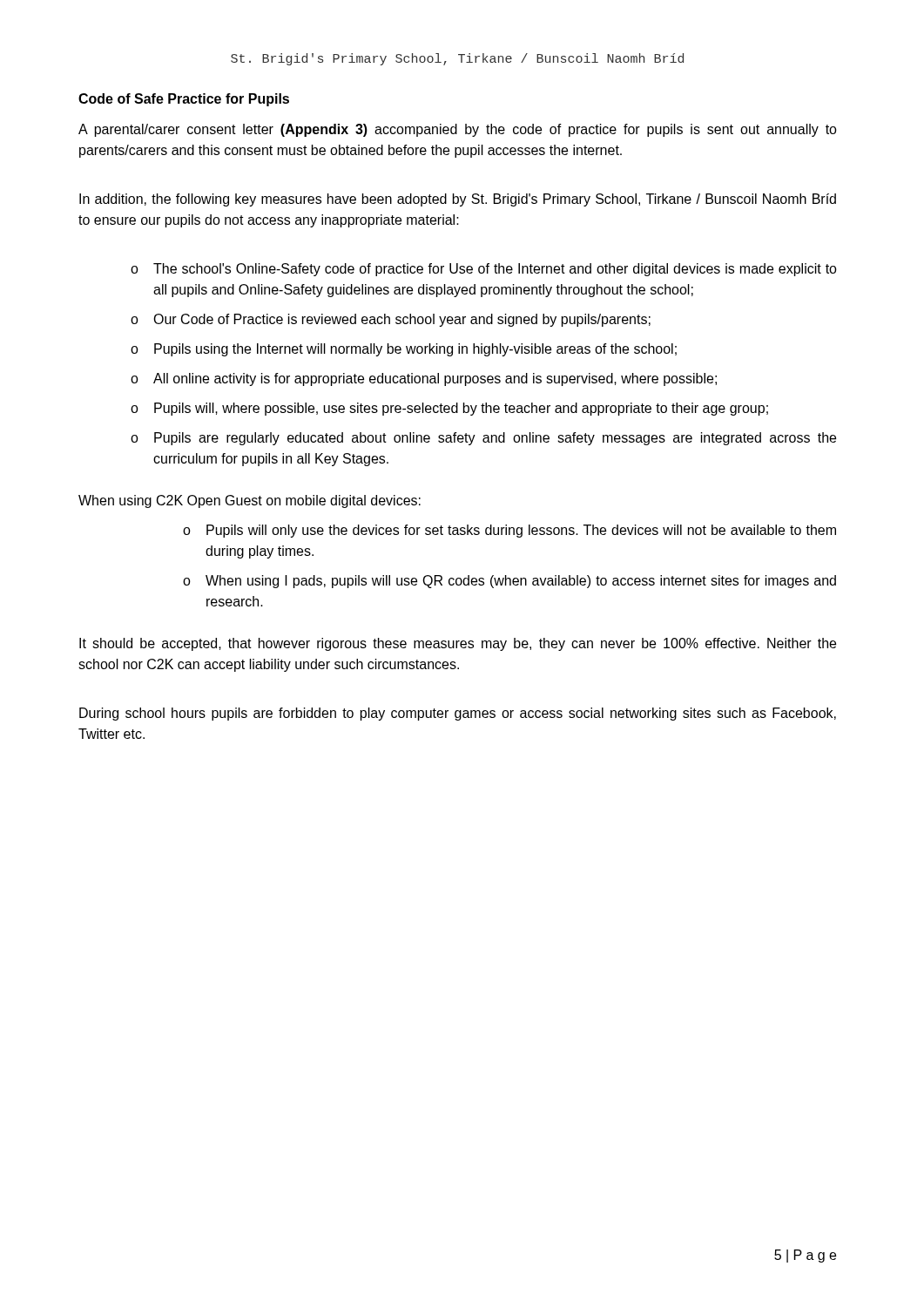This screenshot has width=924, height=1307.
Task: Locate the list item that says "o The school's Online-Safety code of practice"
Action: pyautogui.click(x=484, y=280)
